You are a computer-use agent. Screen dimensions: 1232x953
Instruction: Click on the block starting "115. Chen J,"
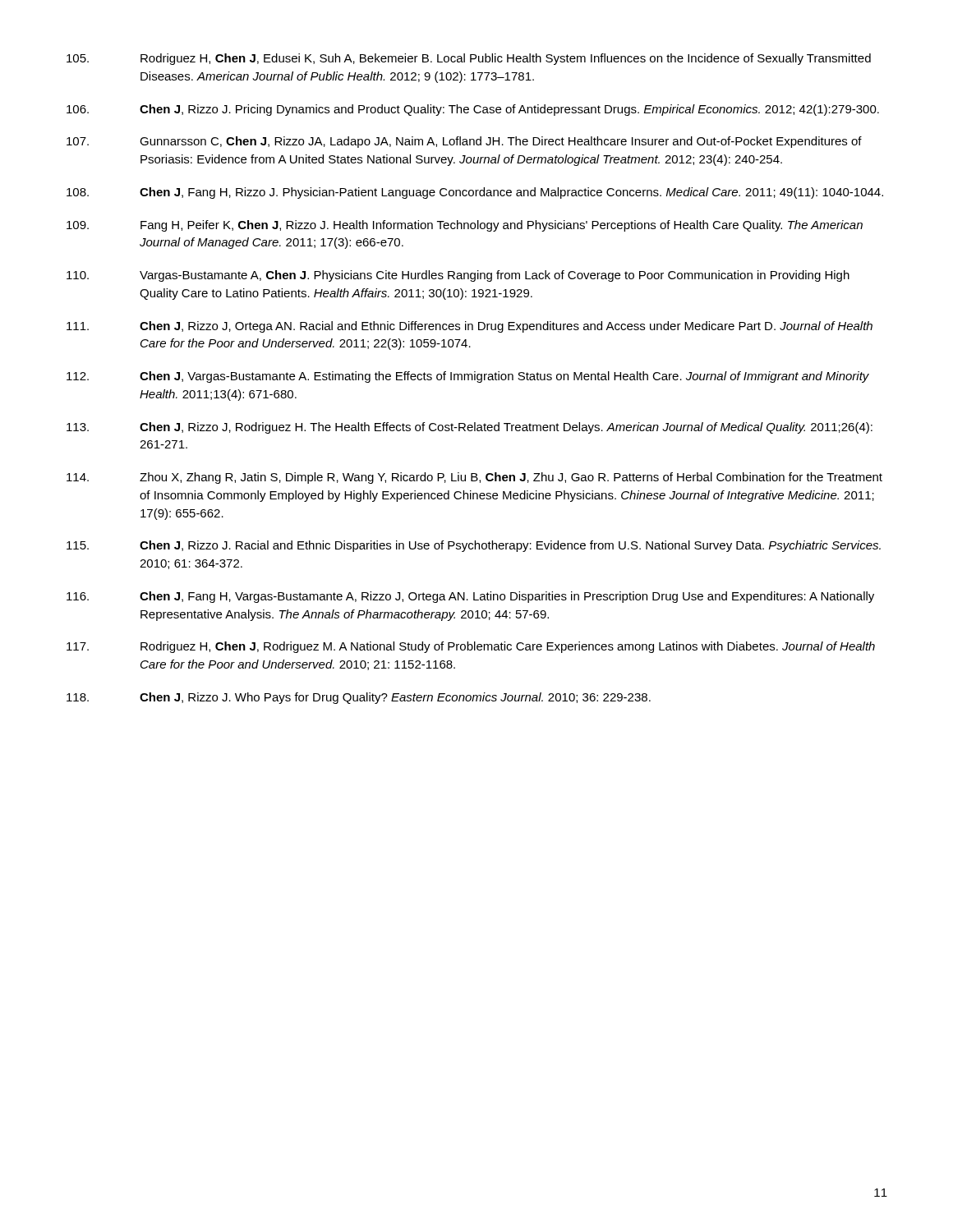click(x=476, y=554)
